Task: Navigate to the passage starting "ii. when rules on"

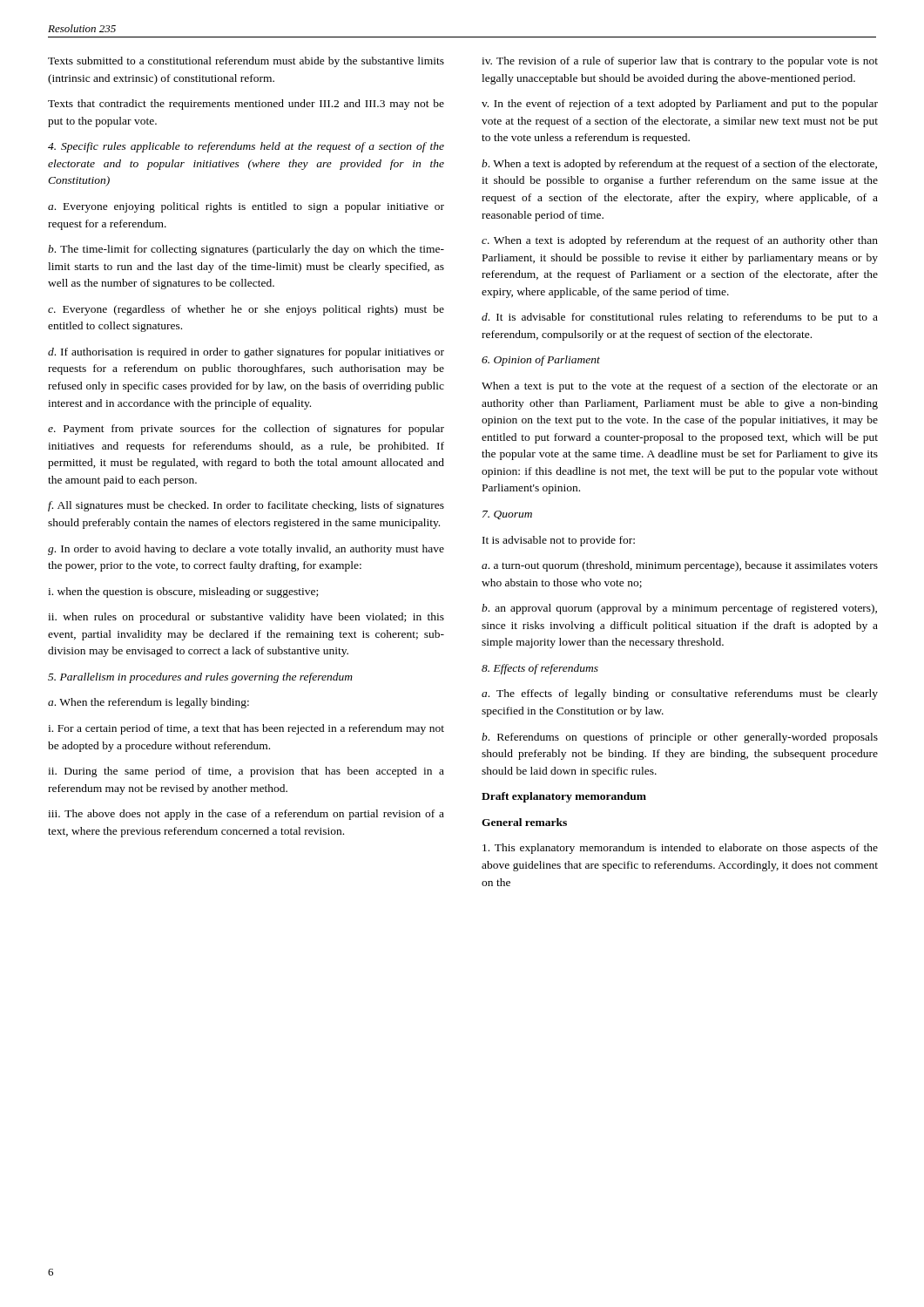Action: (x=246, y=634)
